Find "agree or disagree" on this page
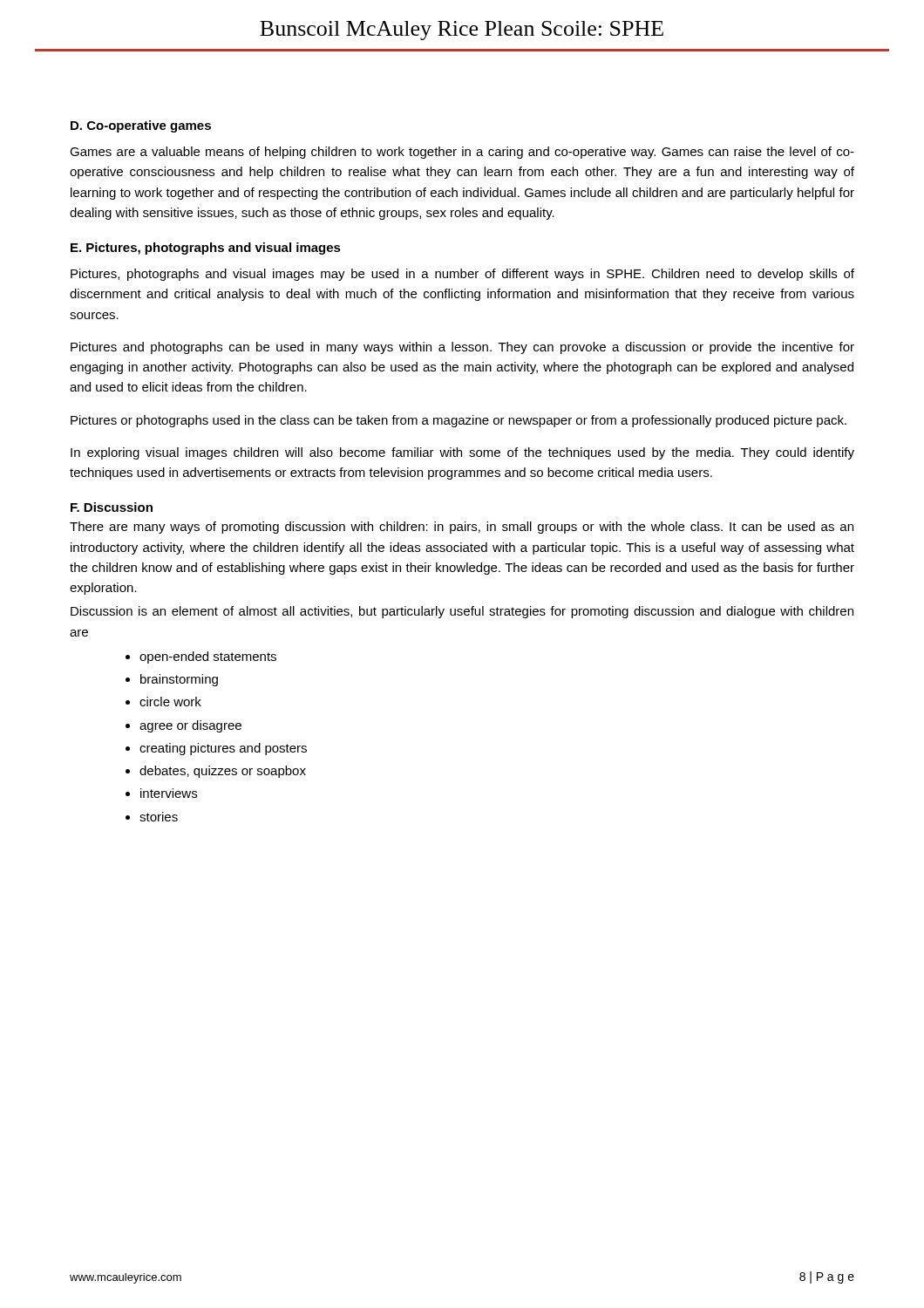924x1308 pixels. 191,725
